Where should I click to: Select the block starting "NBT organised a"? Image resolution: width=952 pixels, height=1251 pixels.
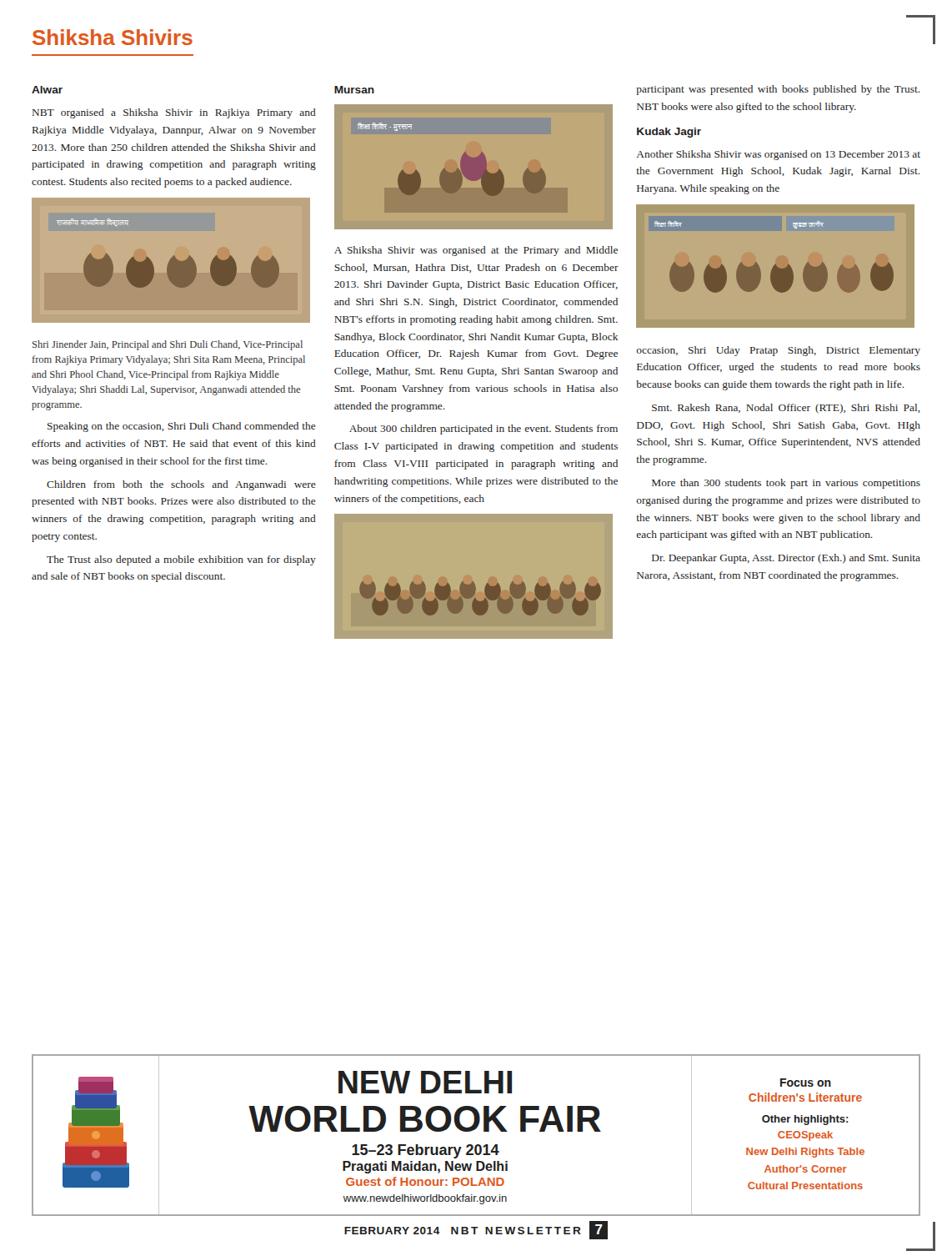[x=174, y=148]
